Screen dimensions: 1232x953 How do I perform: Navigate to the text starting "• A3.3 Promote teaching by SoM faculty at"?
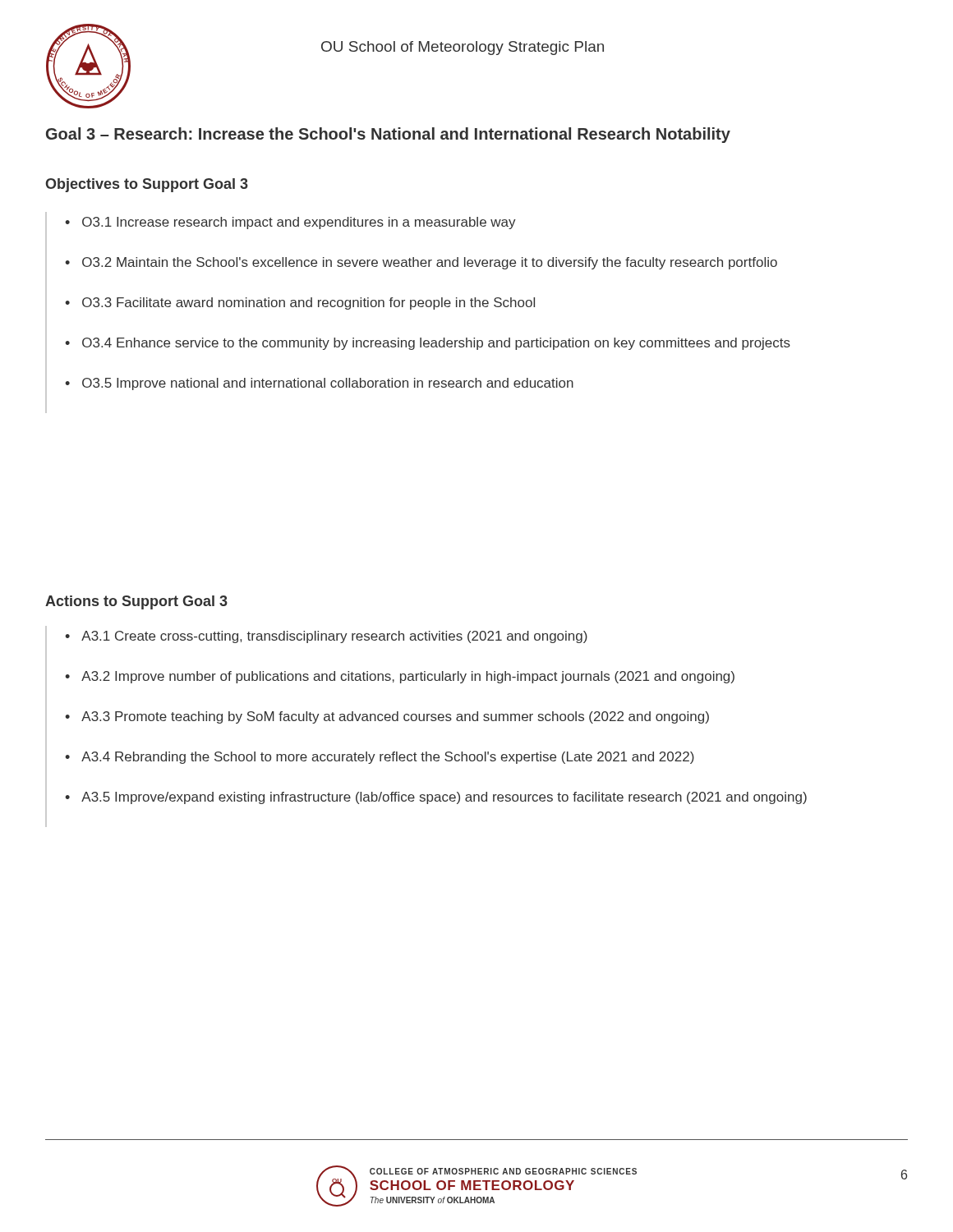tap(387, 717)
